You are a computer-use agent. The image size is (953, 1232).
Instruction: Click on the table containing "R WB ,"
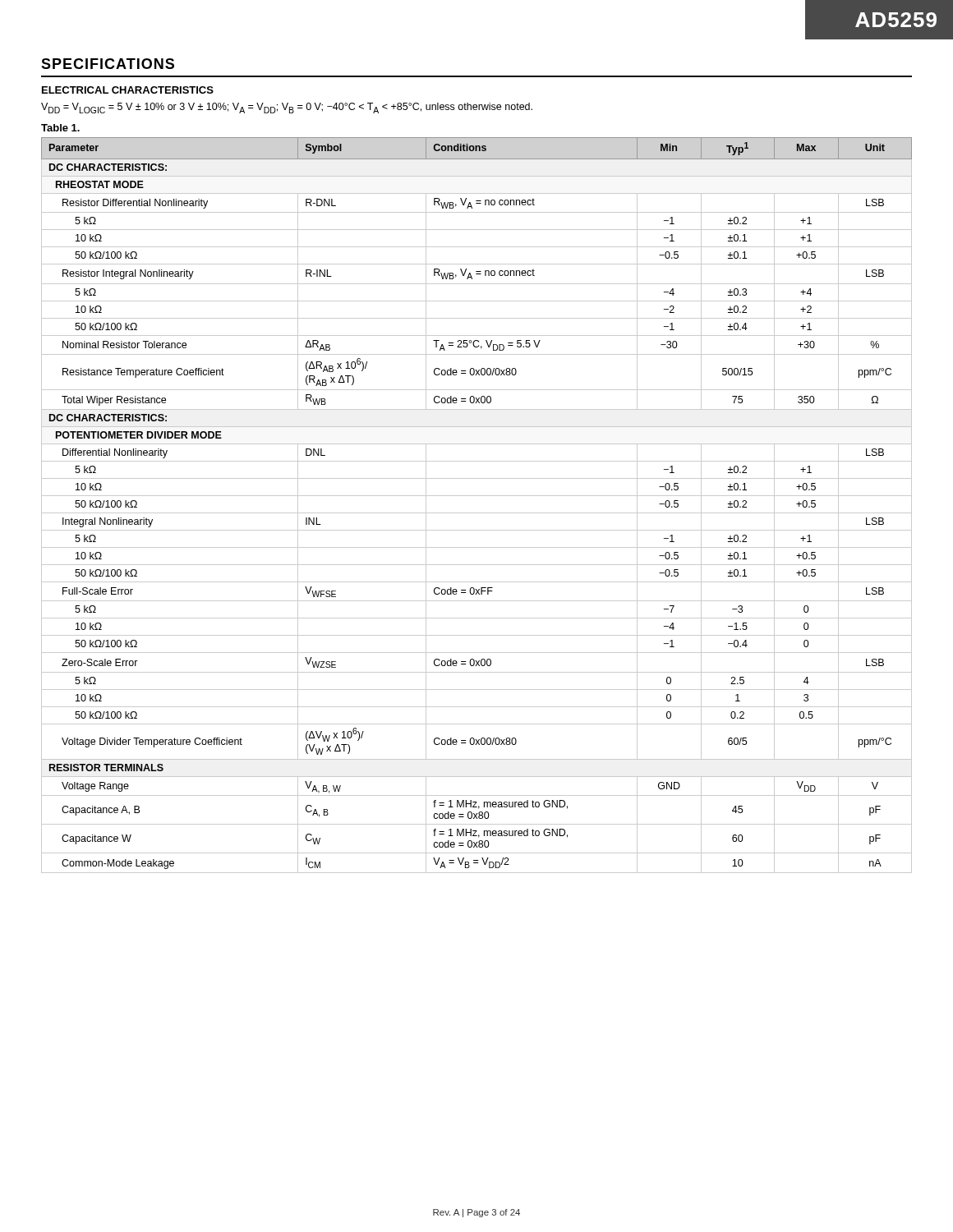click(x=476, y=505)
